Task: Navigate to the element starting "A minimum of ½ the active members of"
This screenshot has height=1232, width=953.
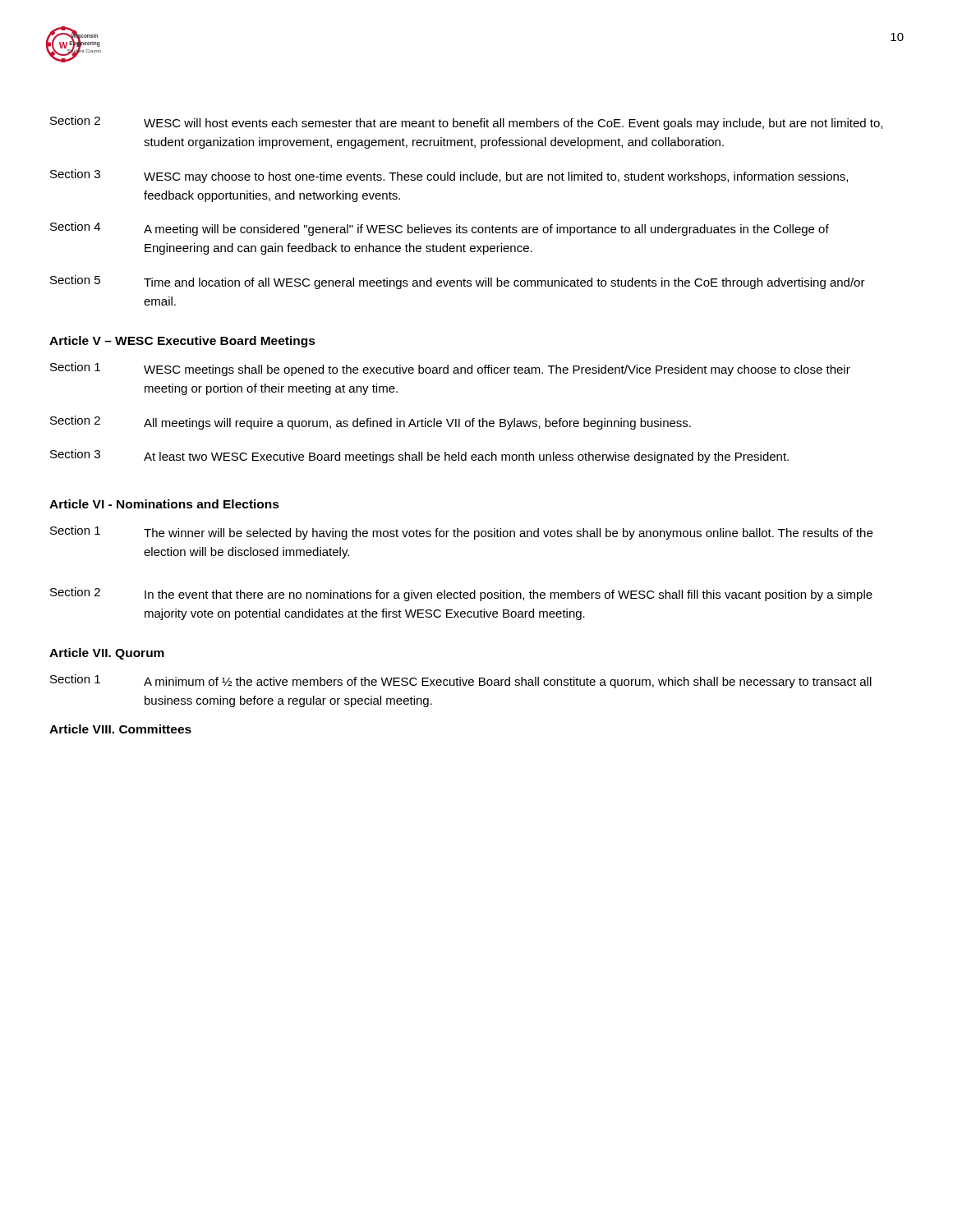Action: pyautogui.click(x=508, y=691)
